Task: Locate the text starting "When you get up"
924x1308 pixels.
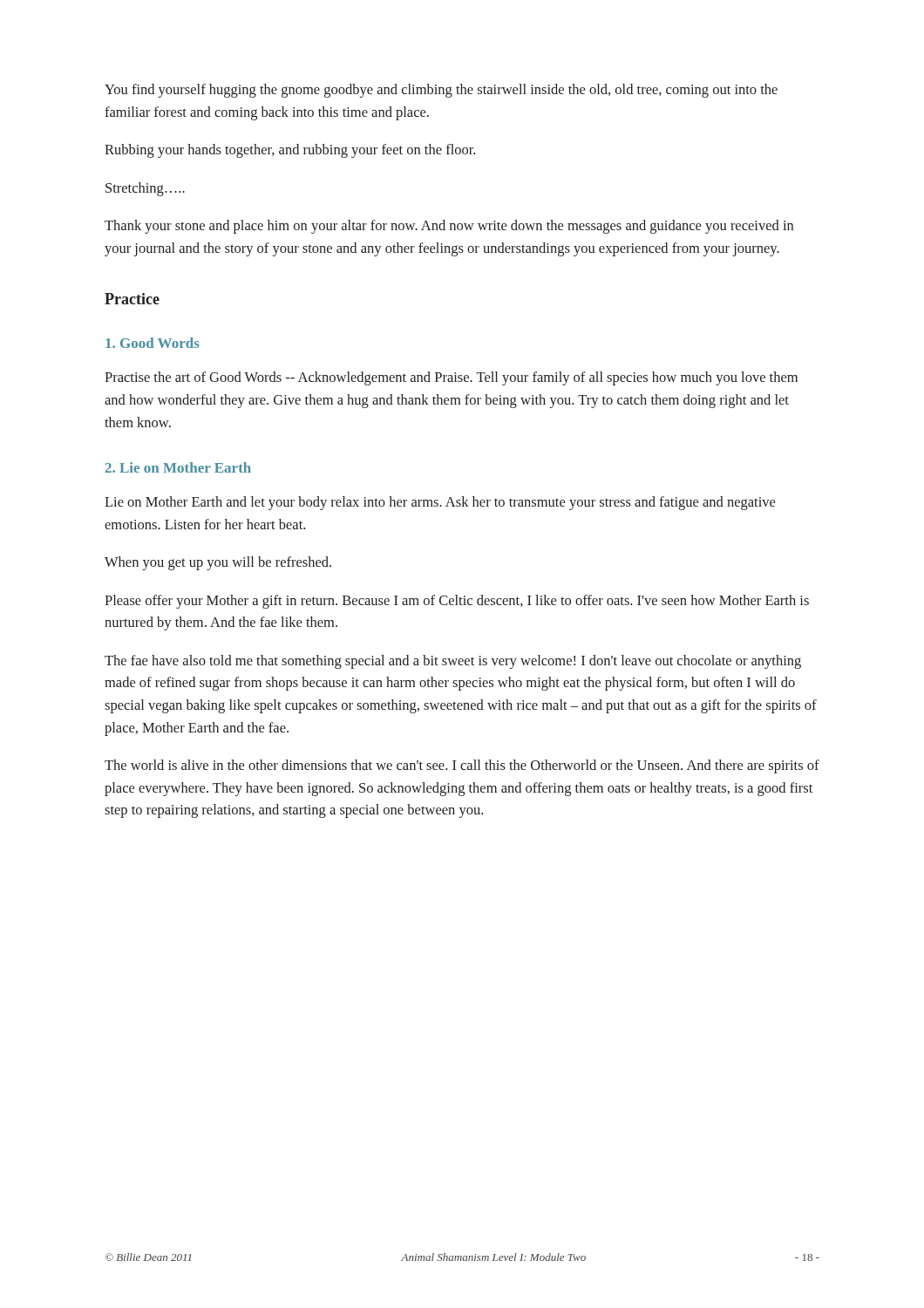Action: [x=218, y=562]
